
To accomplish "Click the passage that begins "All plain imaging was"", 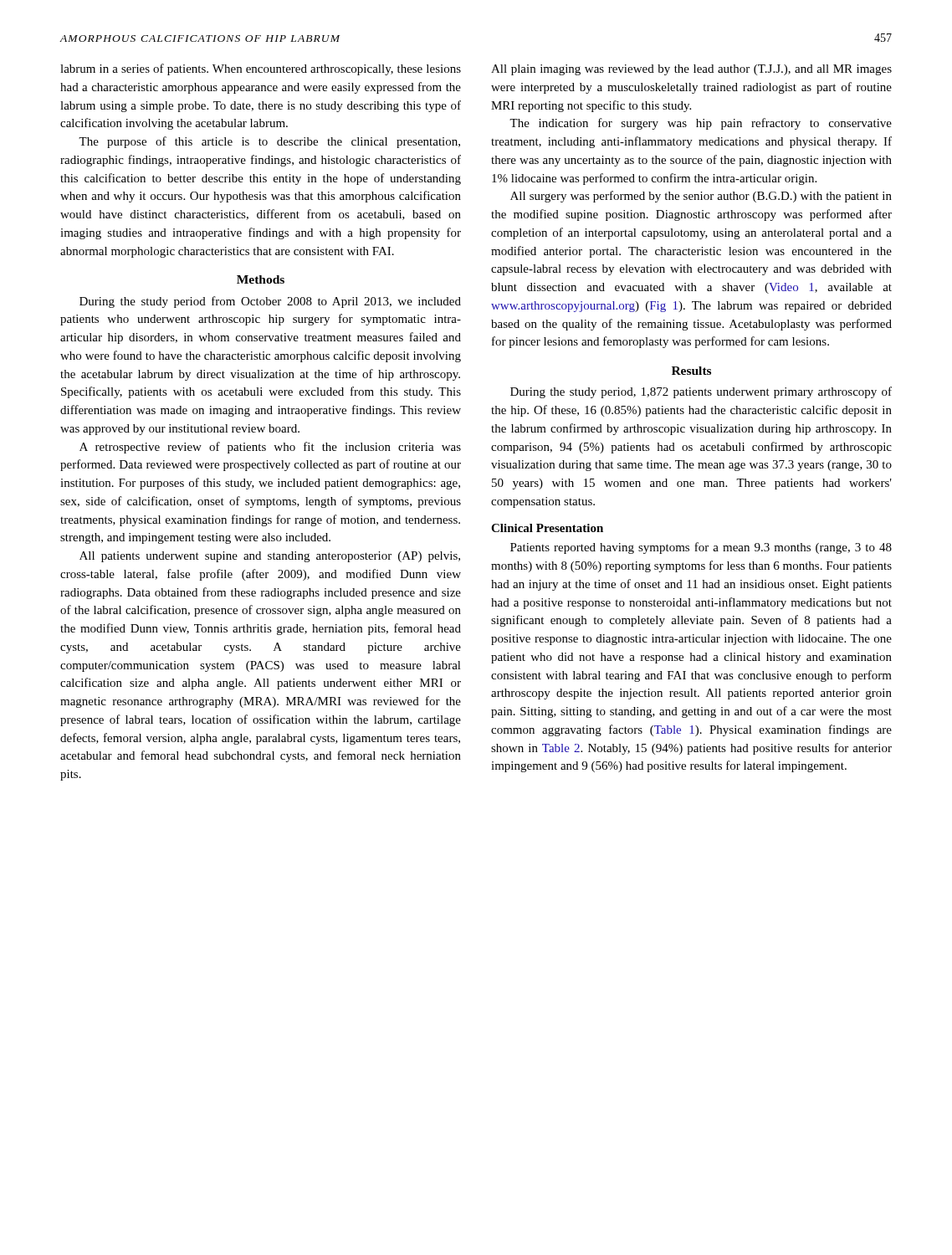I will pos(691,206).
